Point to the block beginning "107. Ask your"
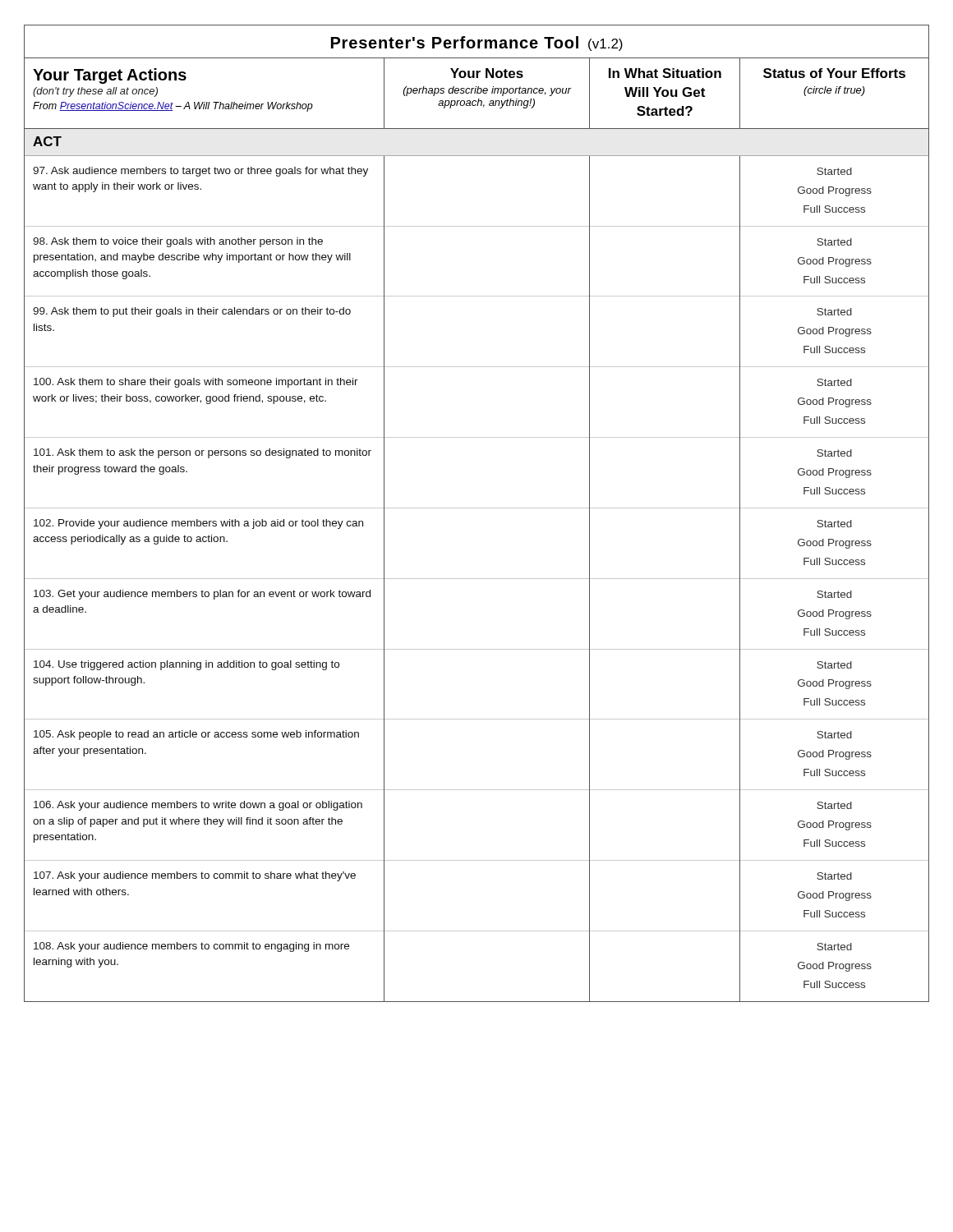 tap(195, 883)
